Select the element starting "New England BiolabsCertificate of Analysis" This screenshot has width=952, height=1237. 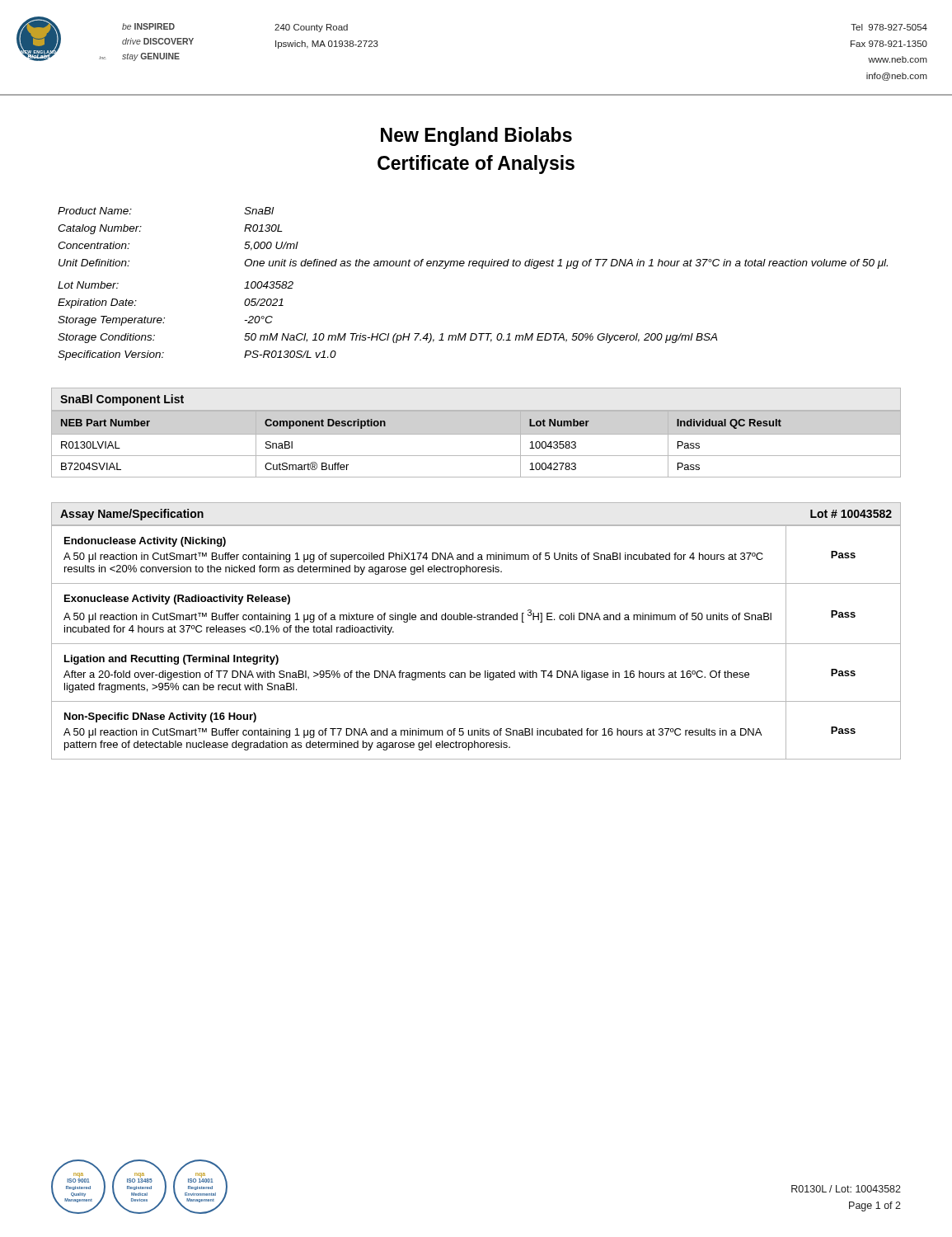click(x=476, y=150)
